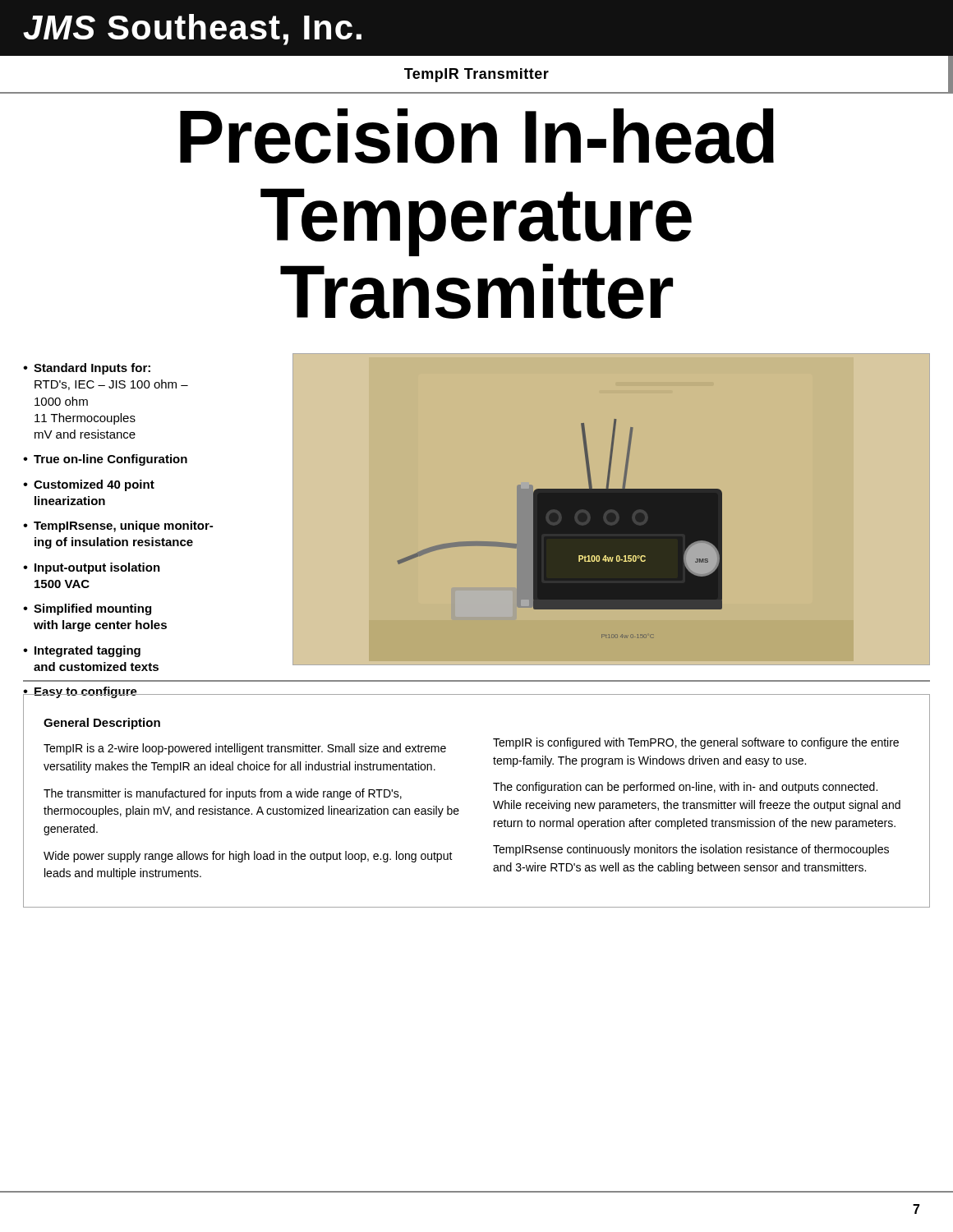Select the text block starting "• Easy to configure"

point(150,692)
